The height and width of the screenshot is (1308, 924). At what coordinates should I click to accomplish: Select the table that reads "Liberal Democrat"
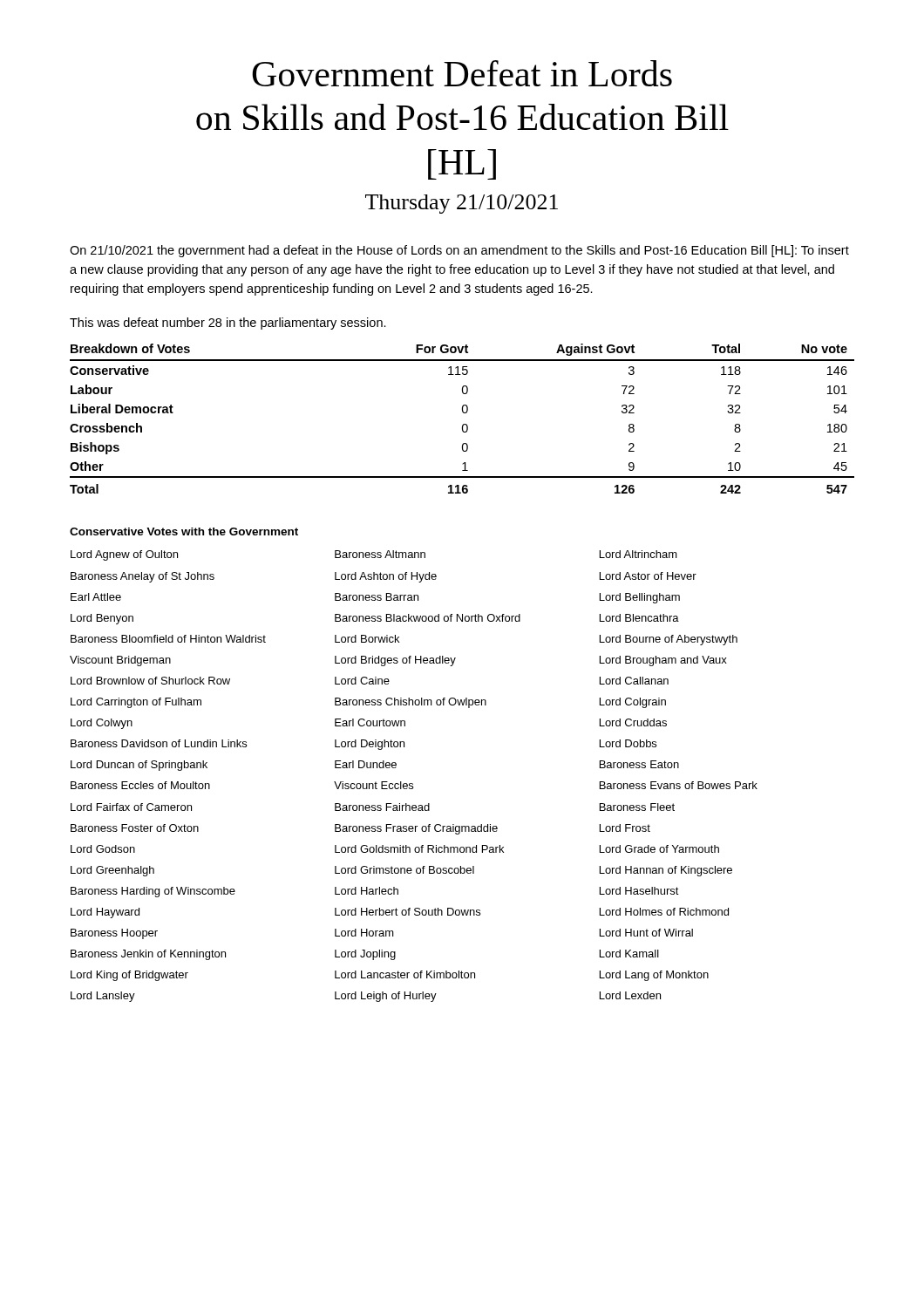462,419
